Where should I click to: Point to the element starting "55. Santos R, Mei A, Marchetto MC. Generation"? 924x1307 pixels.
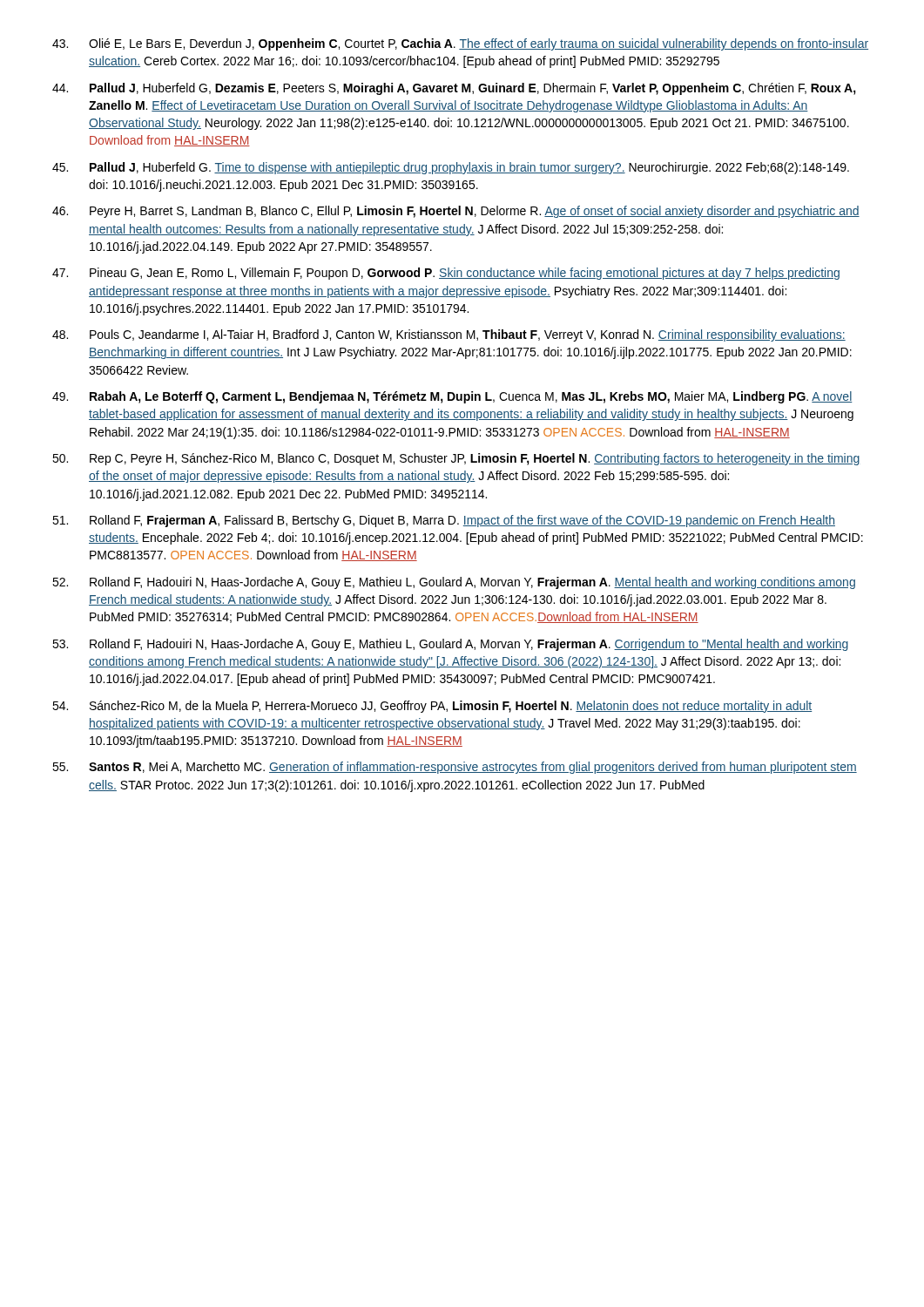(462, 776)
